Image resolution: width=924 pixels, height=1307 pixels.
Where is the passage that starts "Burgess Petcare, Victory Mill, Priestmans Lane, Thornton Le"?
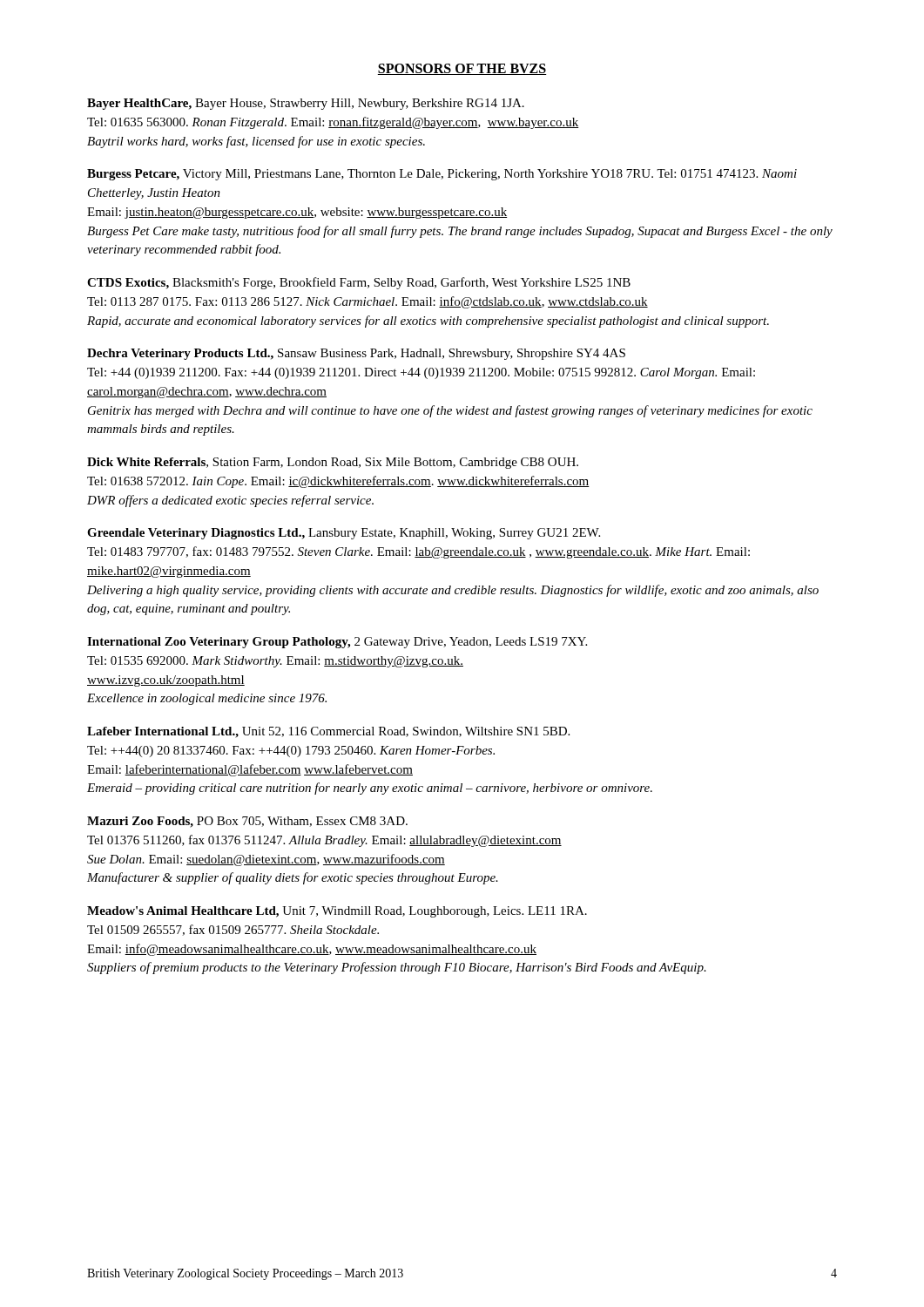[462, 212]
